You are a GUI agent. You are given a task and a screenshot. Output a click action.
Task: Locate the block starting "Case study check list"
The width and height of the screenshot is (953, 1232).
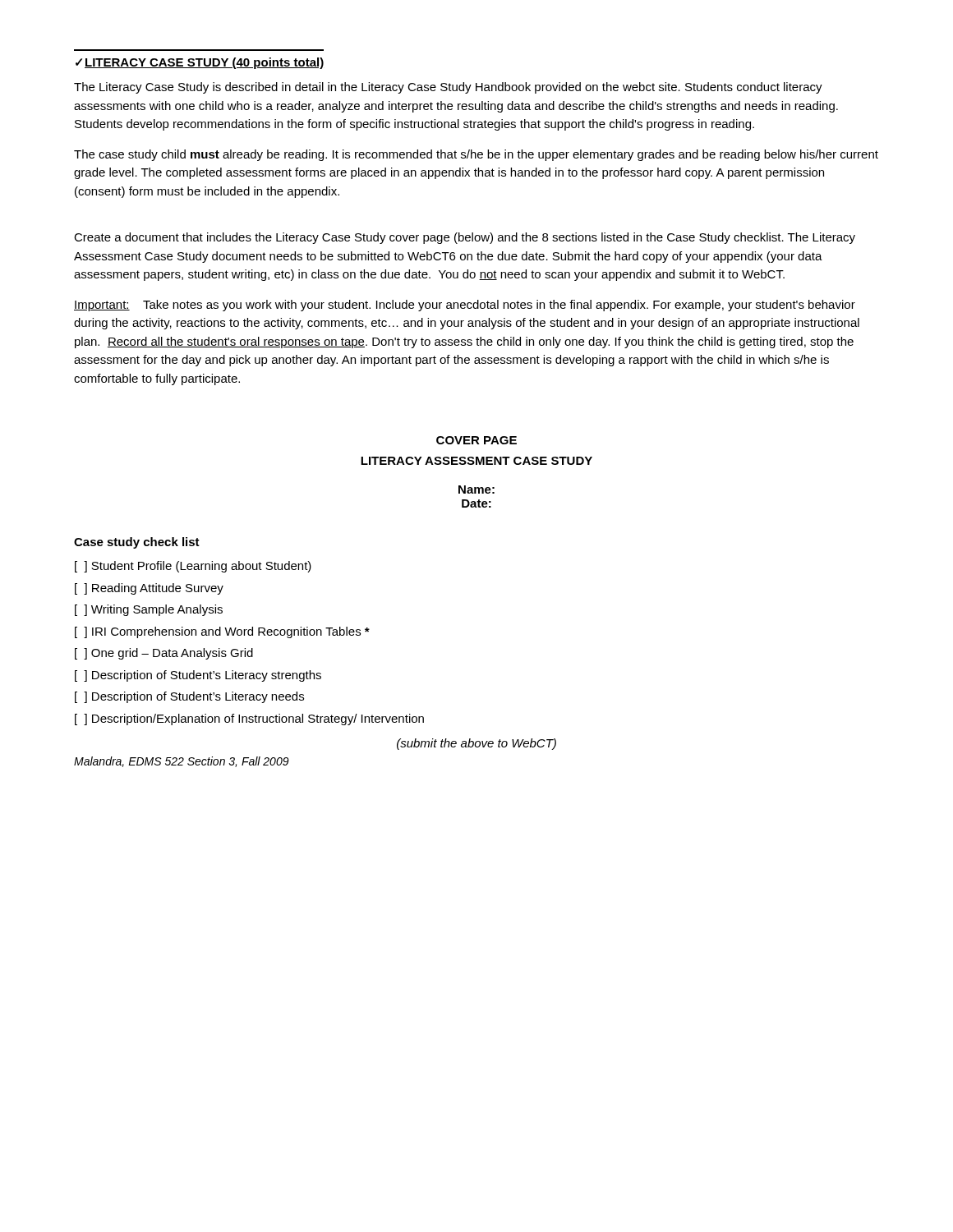[x=137, y=542]
